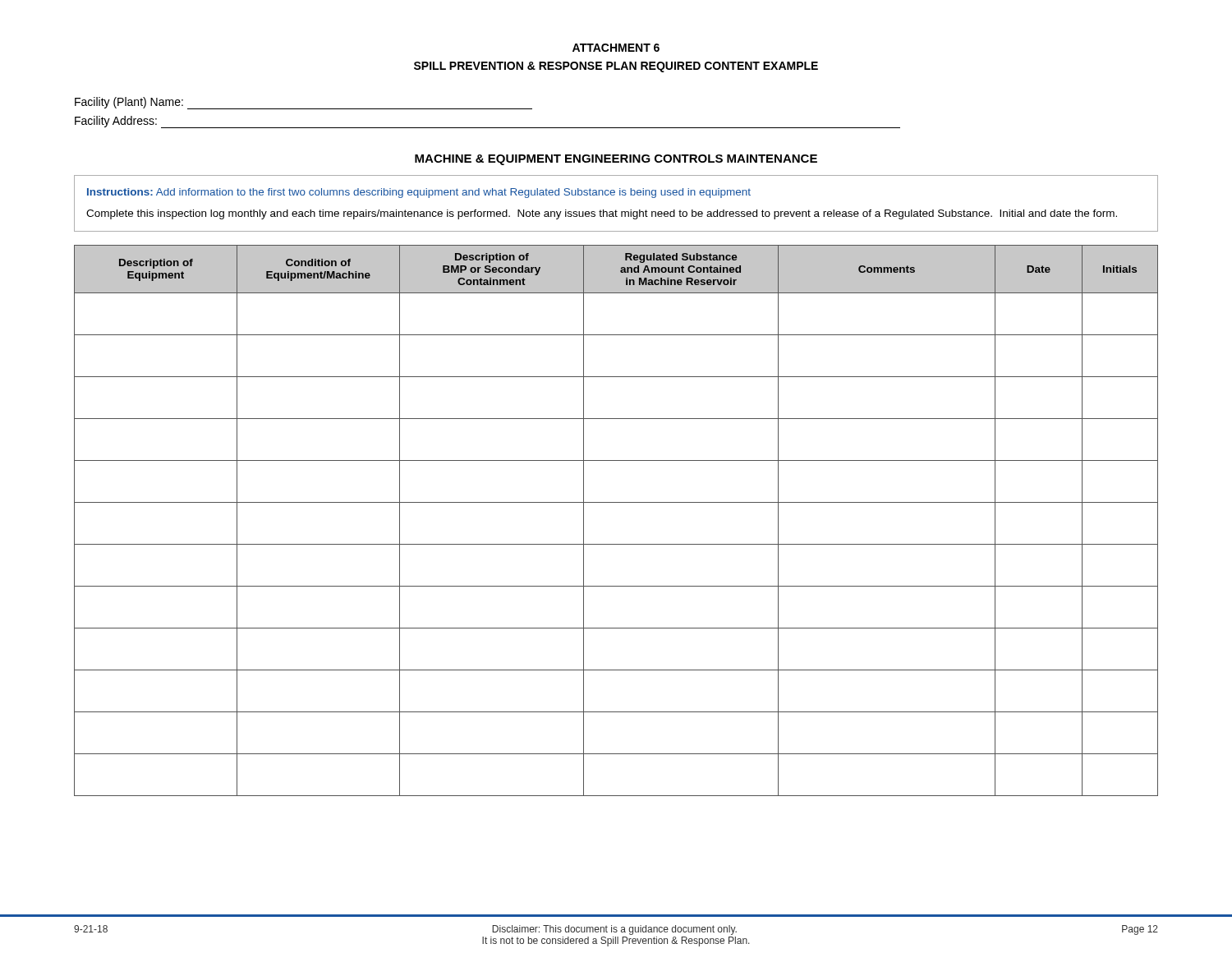The image size is (1232, 953).
Task: Select the text starting "Instructions: Add information to"
Action: coord(616,203)
